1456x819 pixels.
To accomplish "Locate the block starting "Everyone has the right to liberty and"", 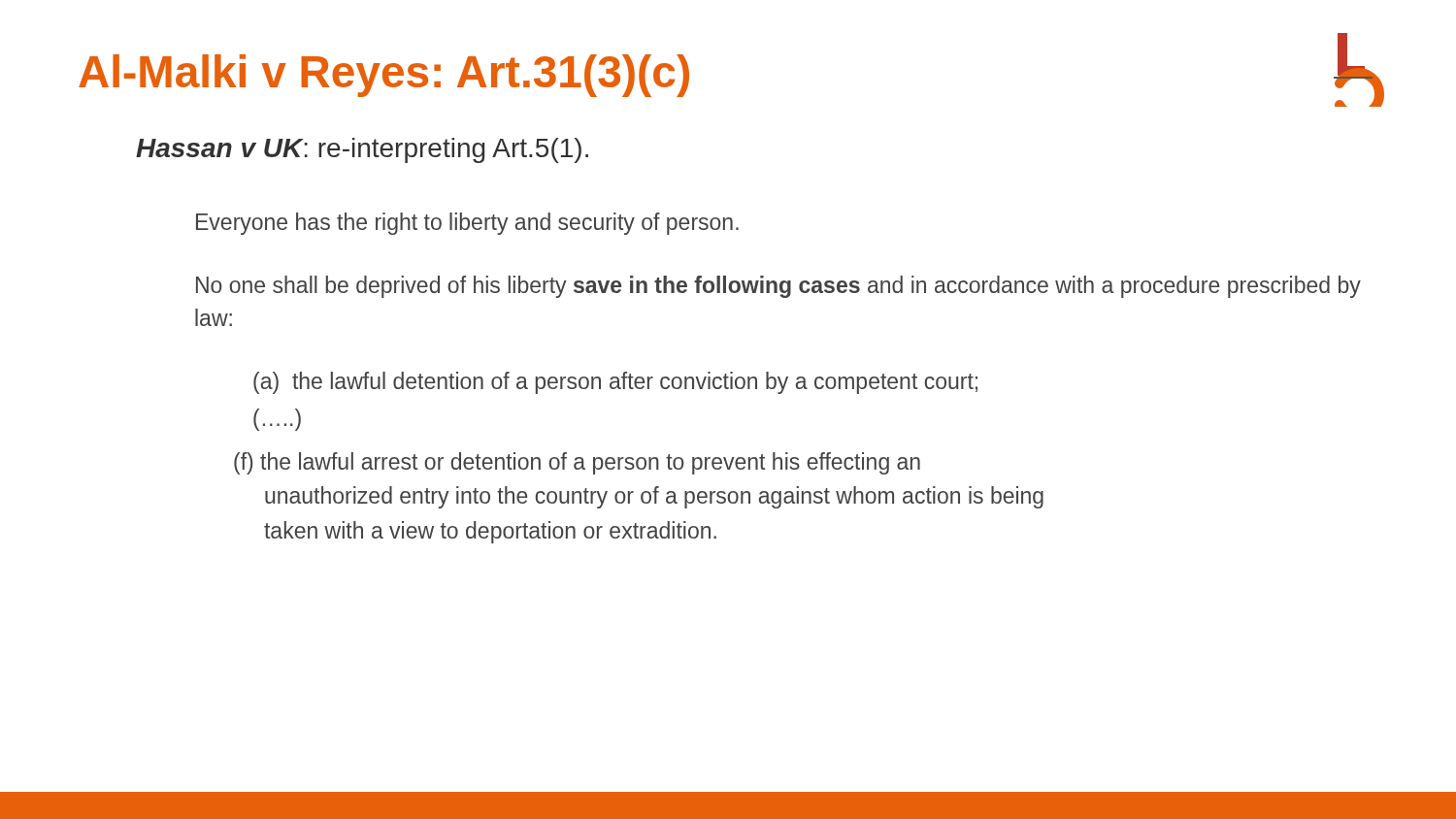I will (467, 222).
